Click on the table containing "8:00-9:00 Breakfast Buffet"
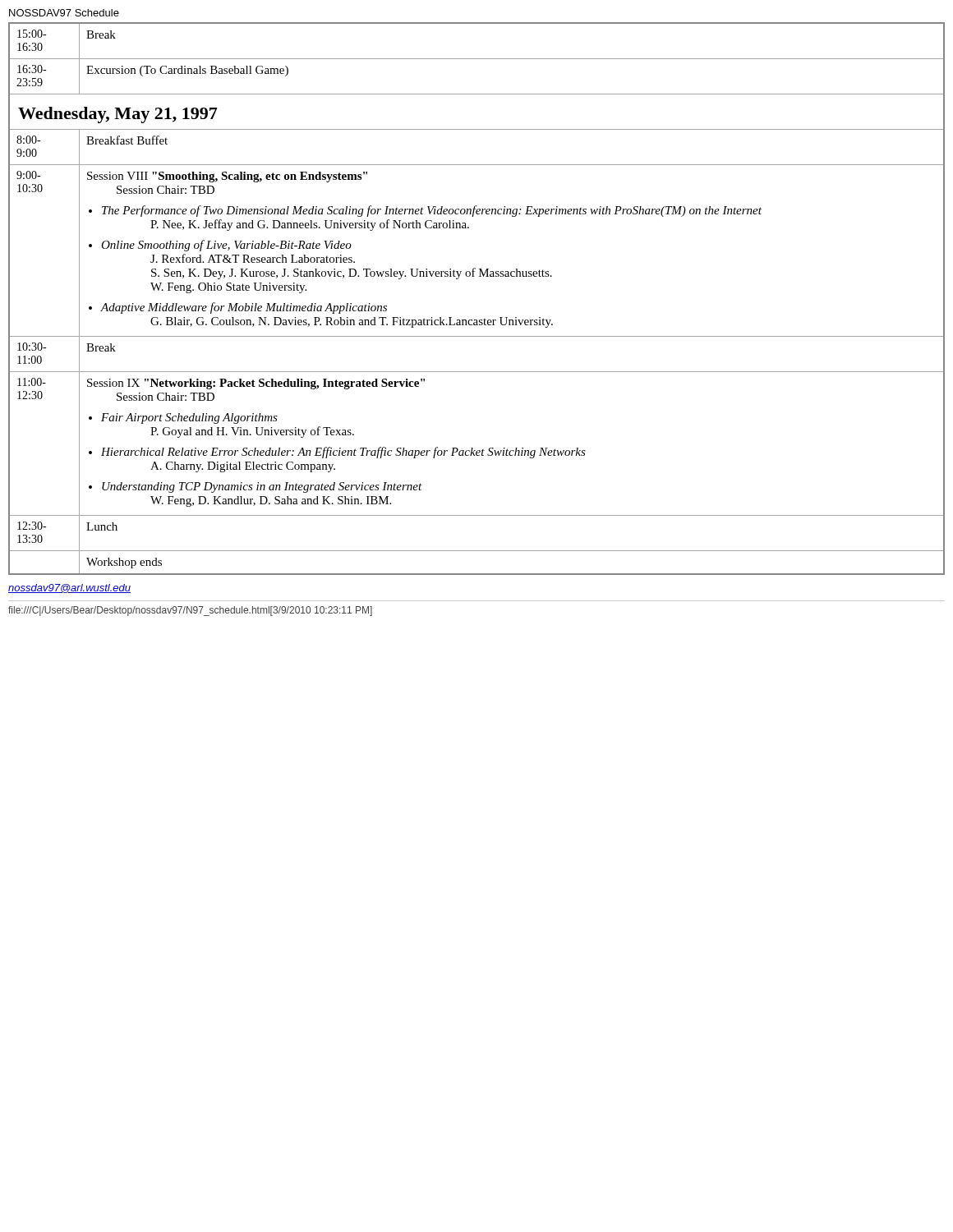 (476, 147)
